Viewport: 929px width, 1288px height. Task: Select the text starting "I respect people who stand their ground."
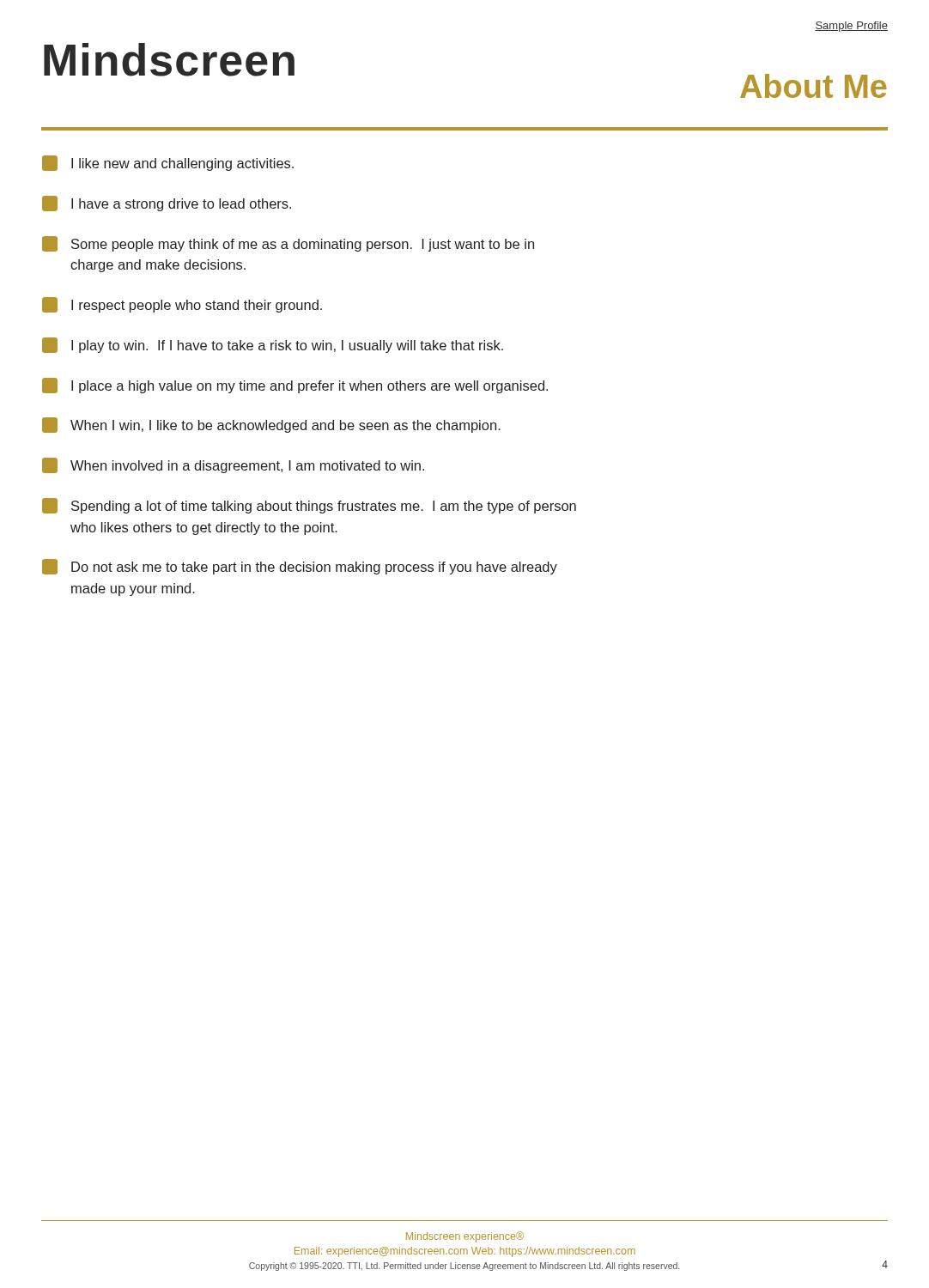(x=182, y=305)
